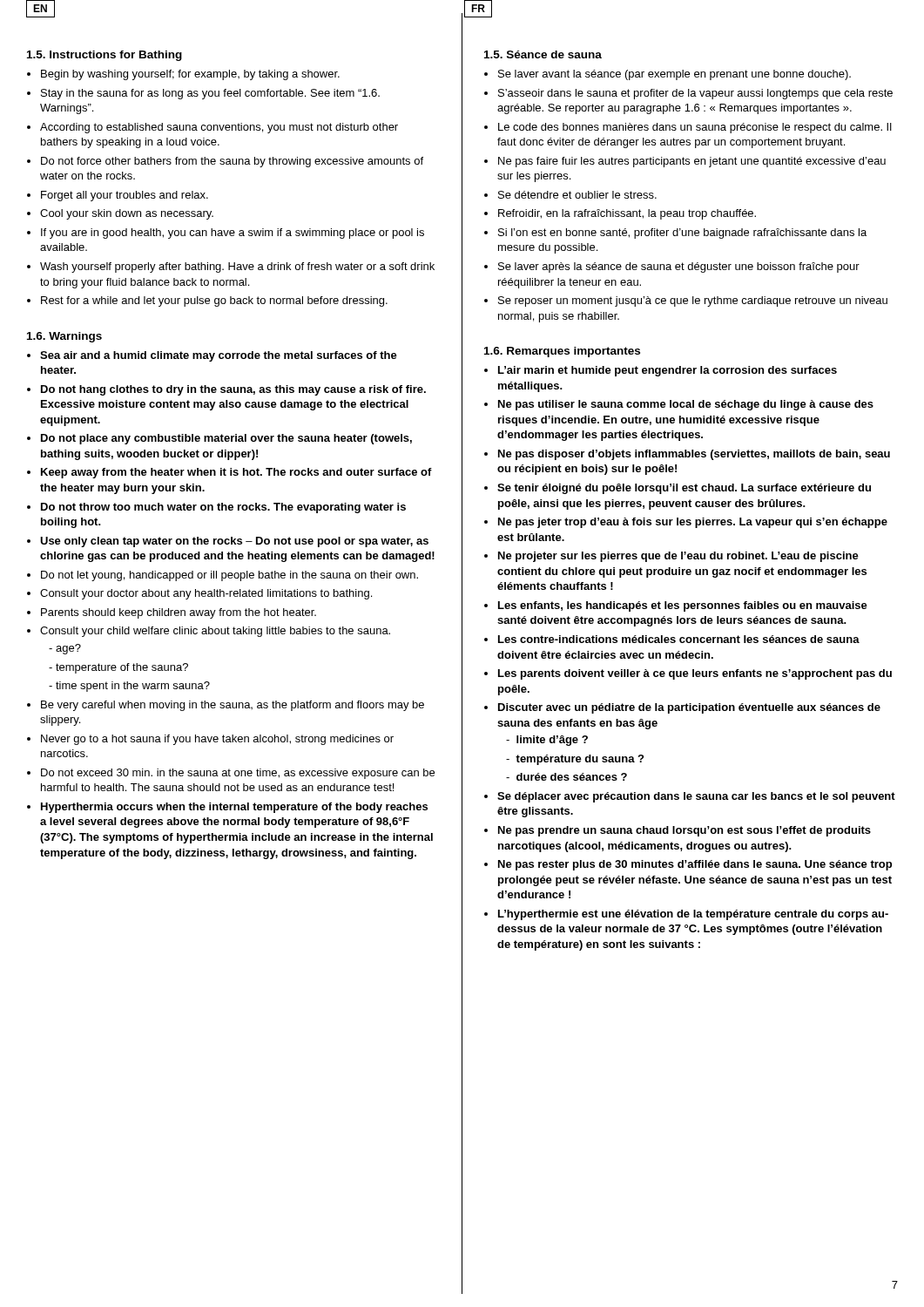Locate the list item containing "Use only clean"
This screenshot has height=1307, width=924.
(238, 548)
